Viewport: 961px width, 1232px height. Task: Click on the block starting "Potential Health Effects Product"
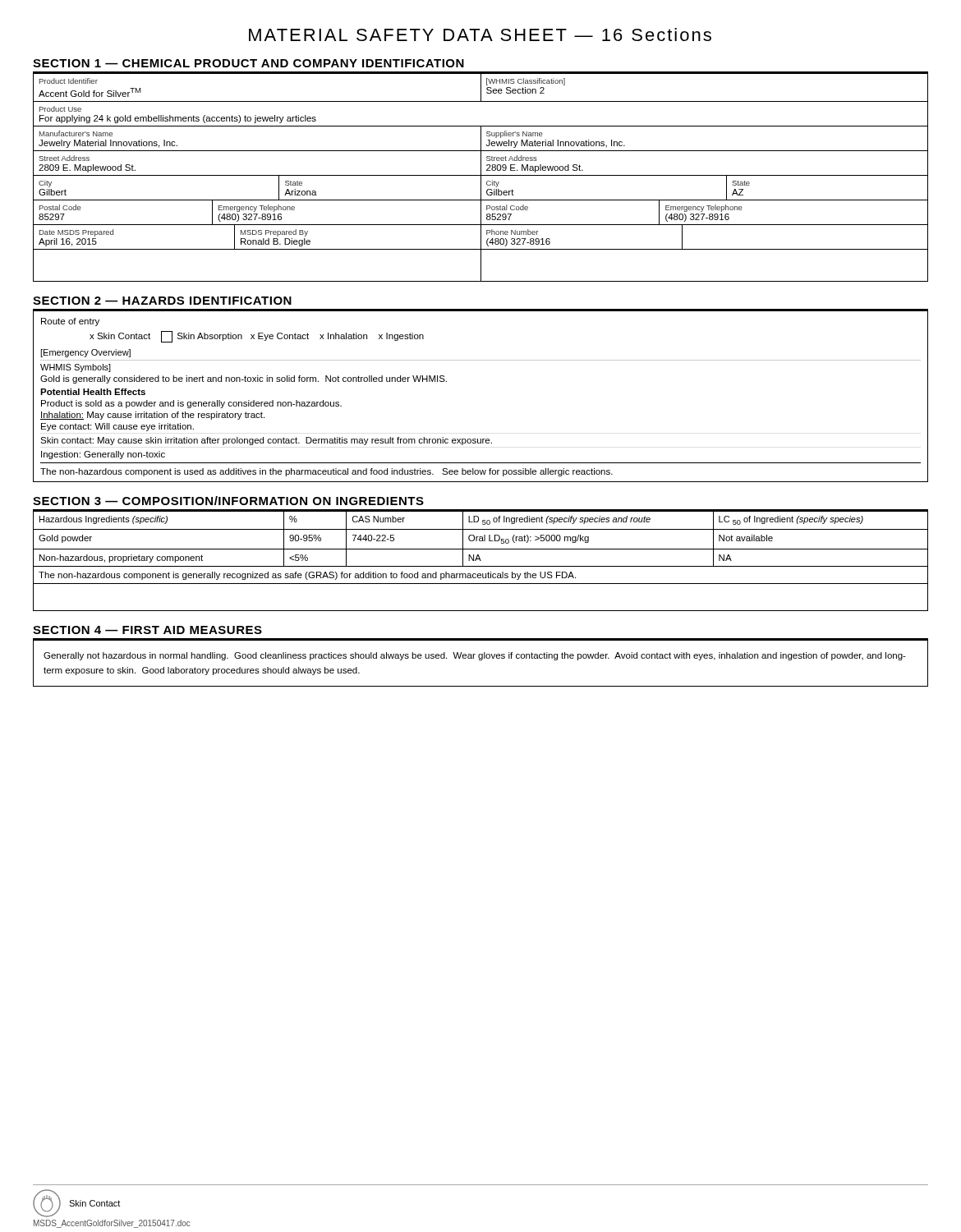click(x=93, y=392)
